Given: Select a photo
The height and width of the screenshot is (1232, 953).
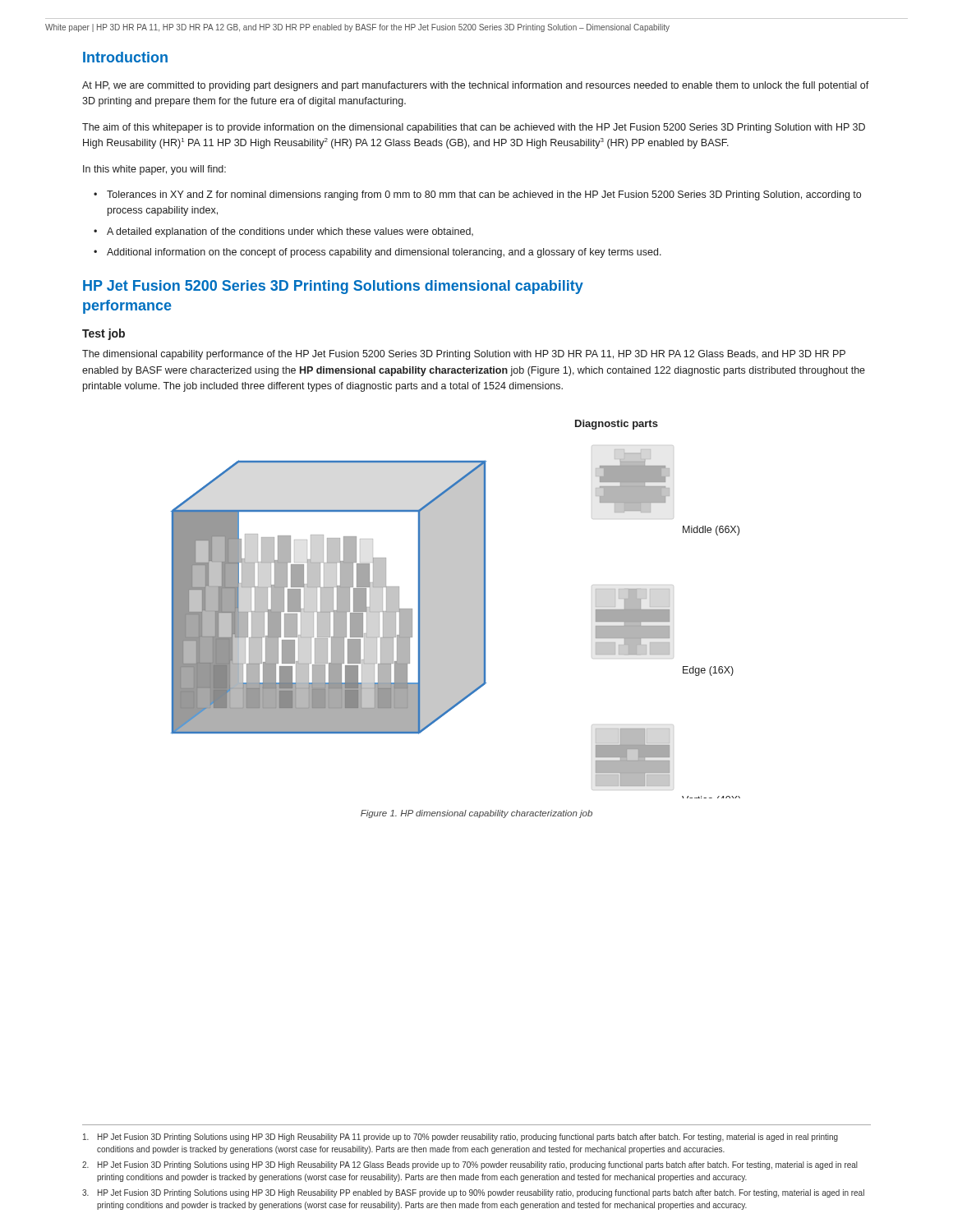Looking at the screenshot, I should (476, 606).
